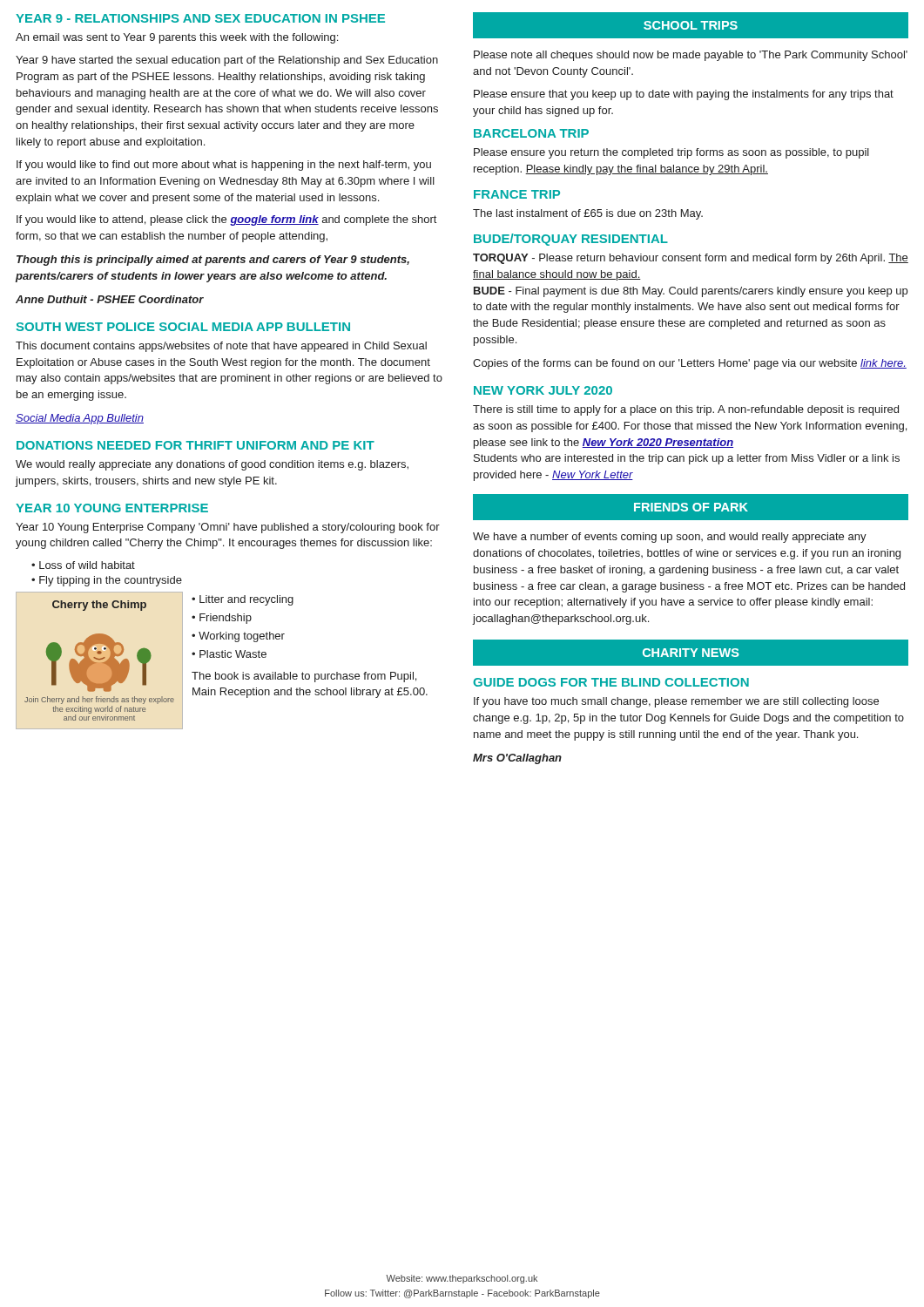The width and height of the screenshot is (924, 1307).
Task: Find the section header that reads "BUDE/TORQUAY RESIDENTIAL"
Action: point(570,238)
